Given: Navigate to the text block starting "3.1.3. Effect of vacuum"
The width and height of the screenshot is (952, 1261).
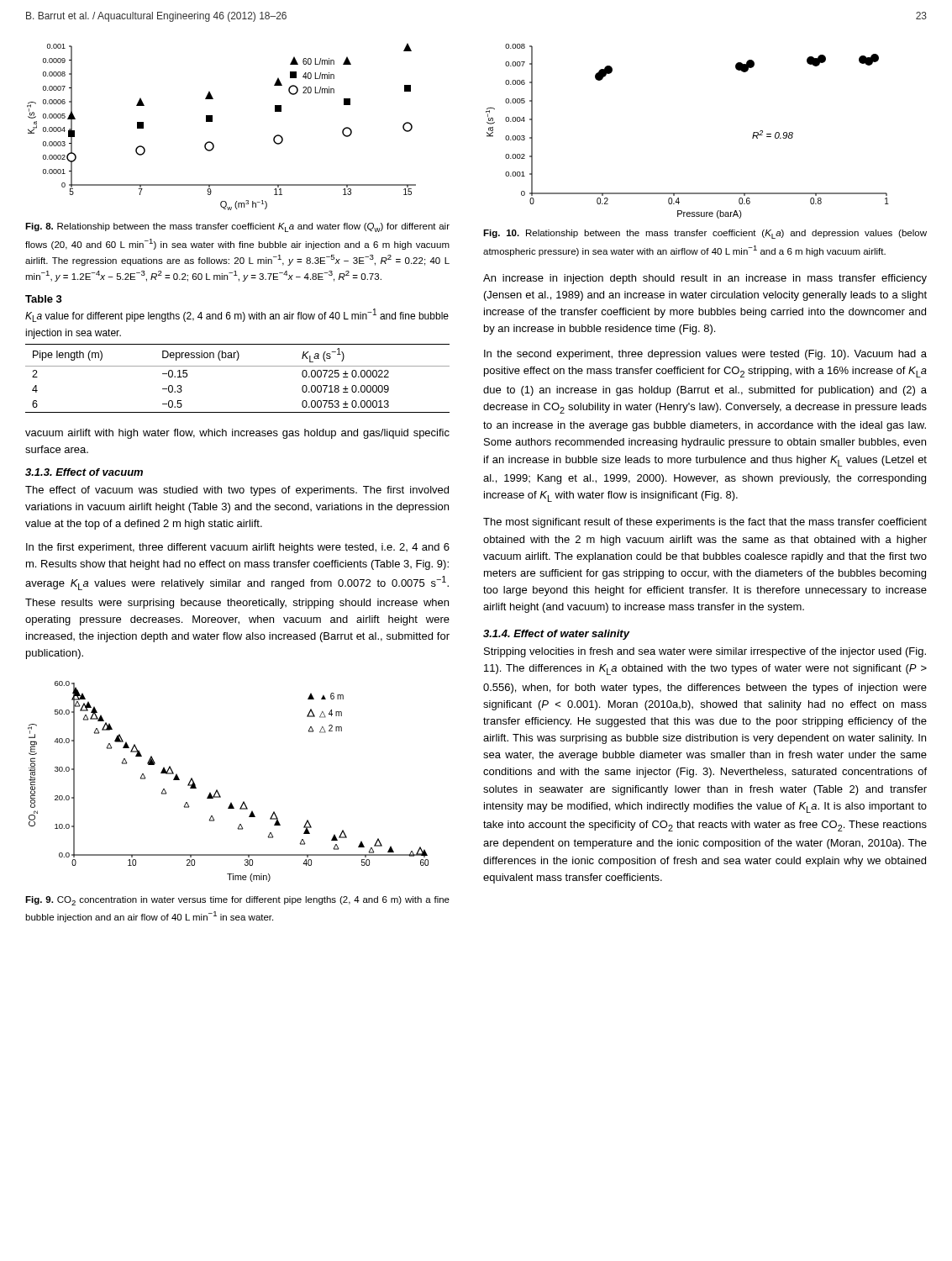Looking at the screenshot, I should [x=84, y=472].
